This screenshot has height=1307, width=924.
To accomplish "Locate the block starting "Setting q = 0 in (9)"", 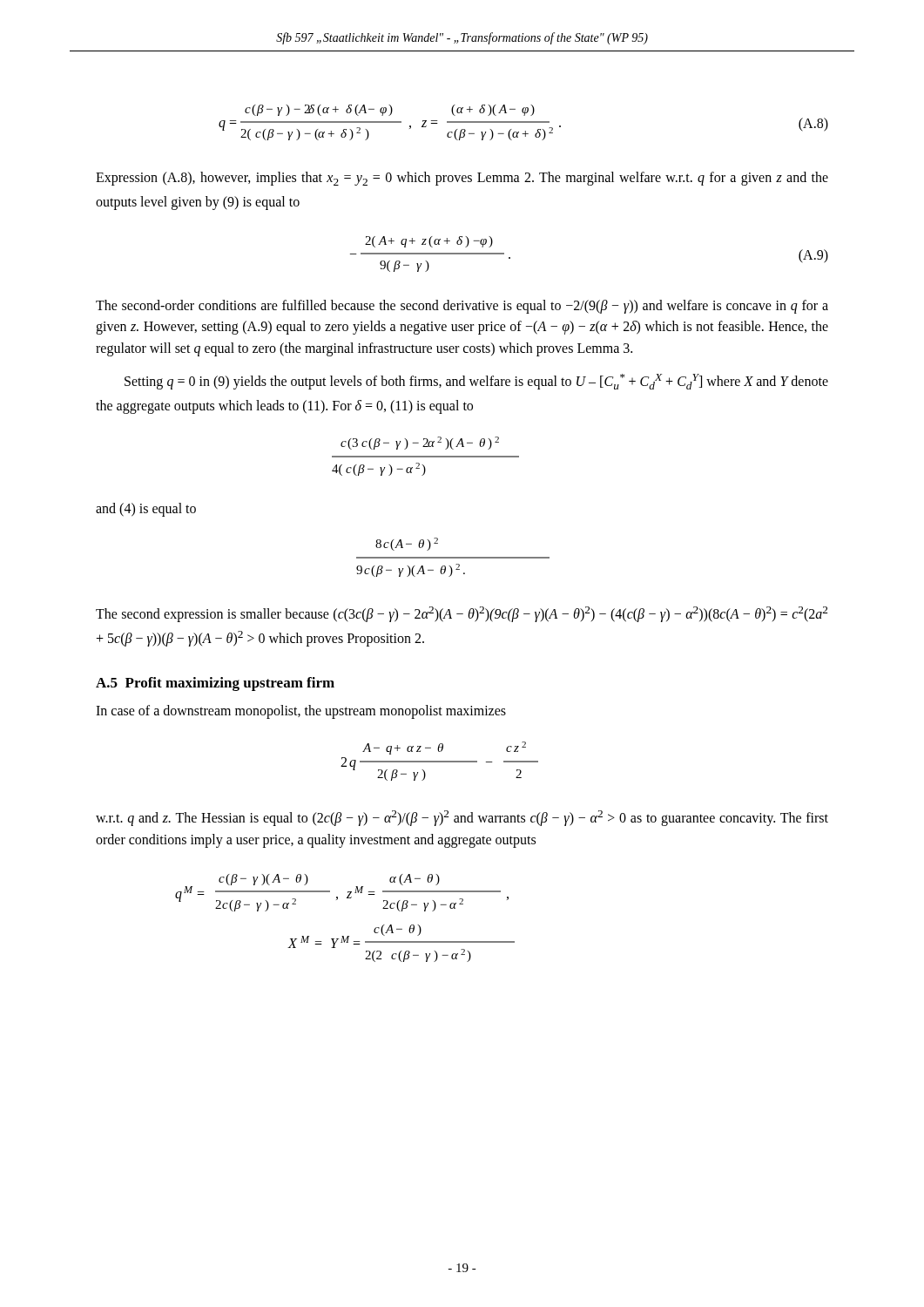I will 462,392.
